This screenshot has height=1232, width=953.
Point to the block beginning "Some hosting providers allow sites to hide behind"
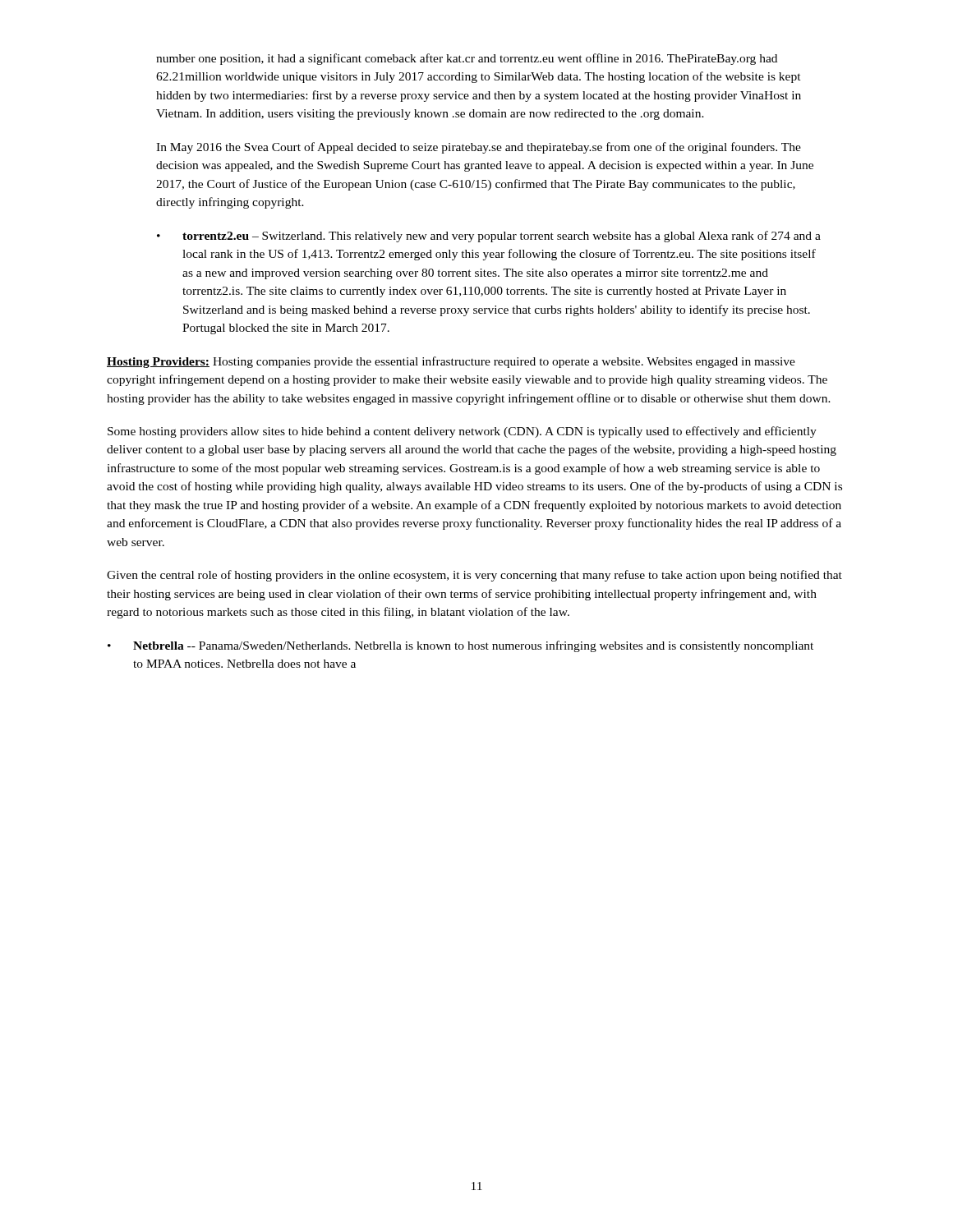[x=475, y=486]
